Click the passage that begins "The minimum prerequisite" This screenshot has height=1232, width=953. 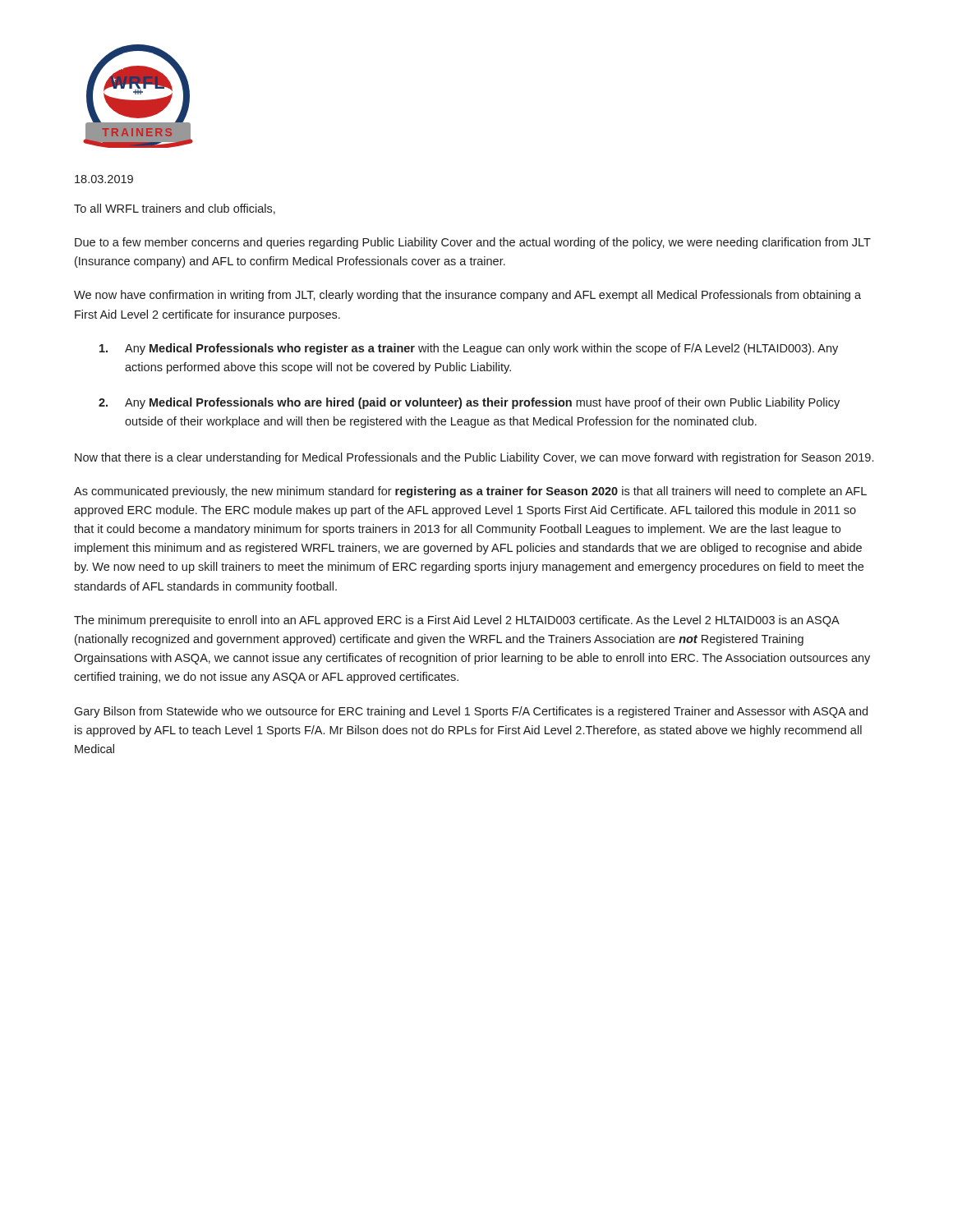point(472,649)
